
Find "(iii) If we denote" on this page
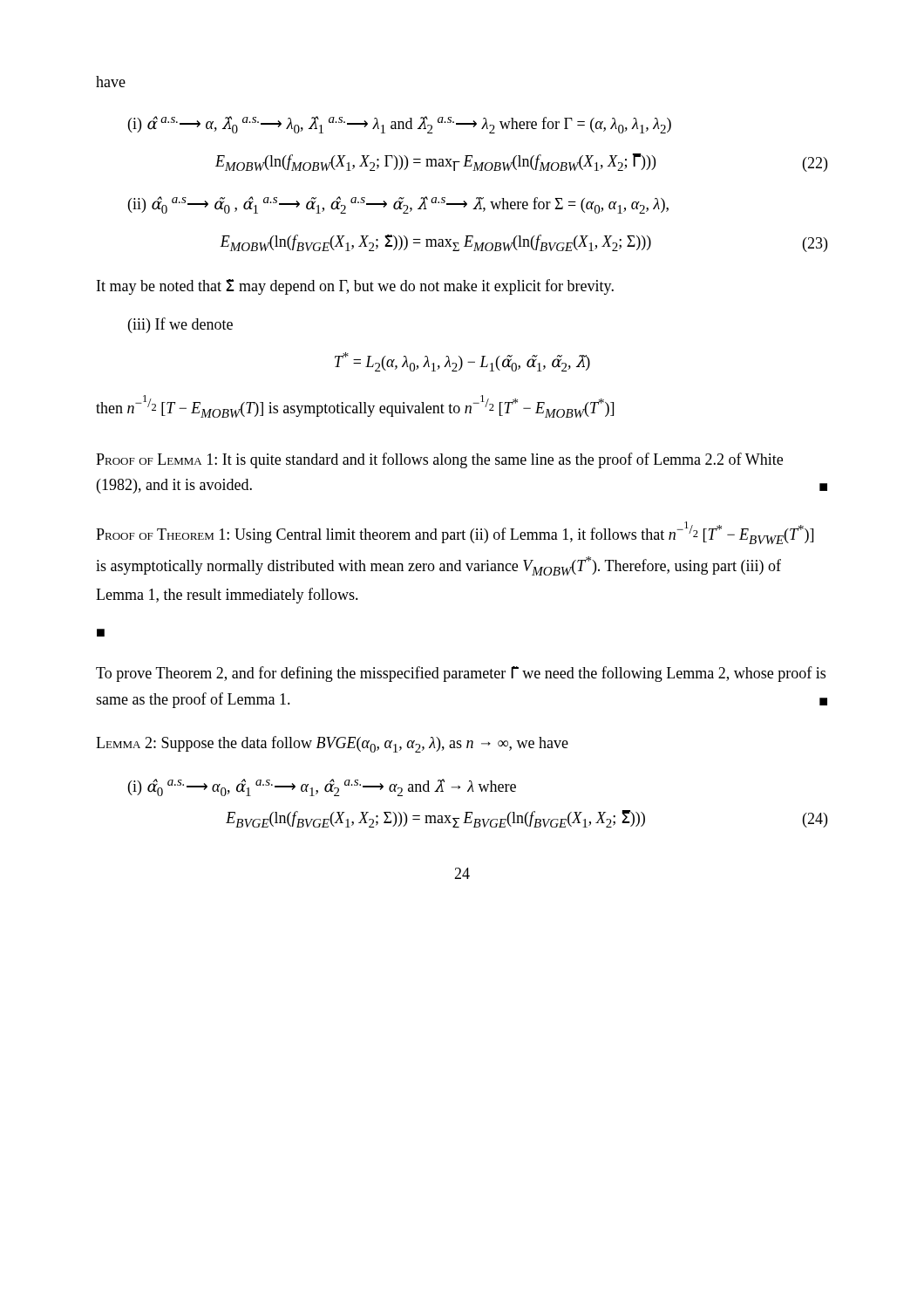click(x=180, y=324)
